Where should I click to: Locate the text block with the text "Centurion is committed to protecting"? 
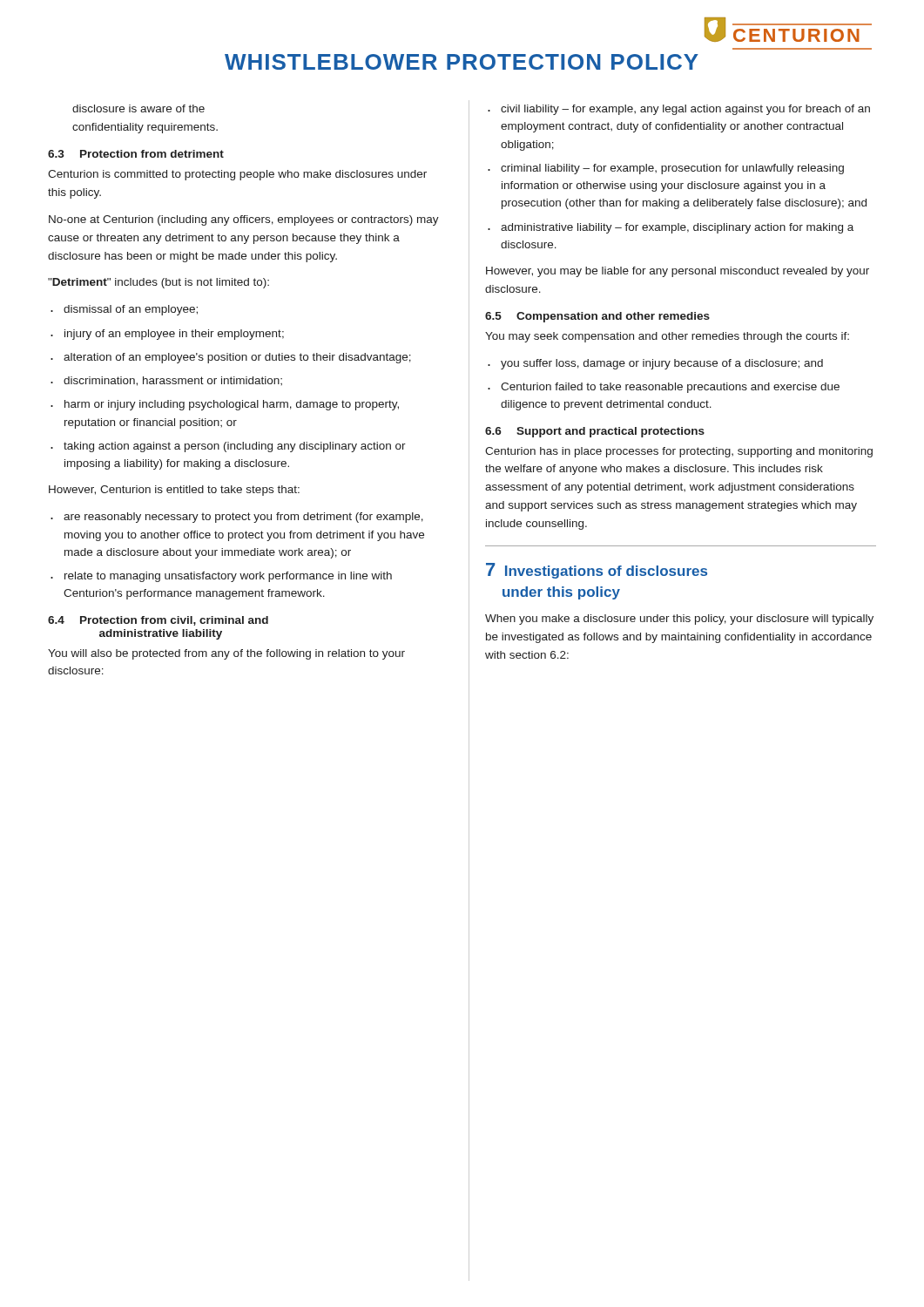pos(237,183)
